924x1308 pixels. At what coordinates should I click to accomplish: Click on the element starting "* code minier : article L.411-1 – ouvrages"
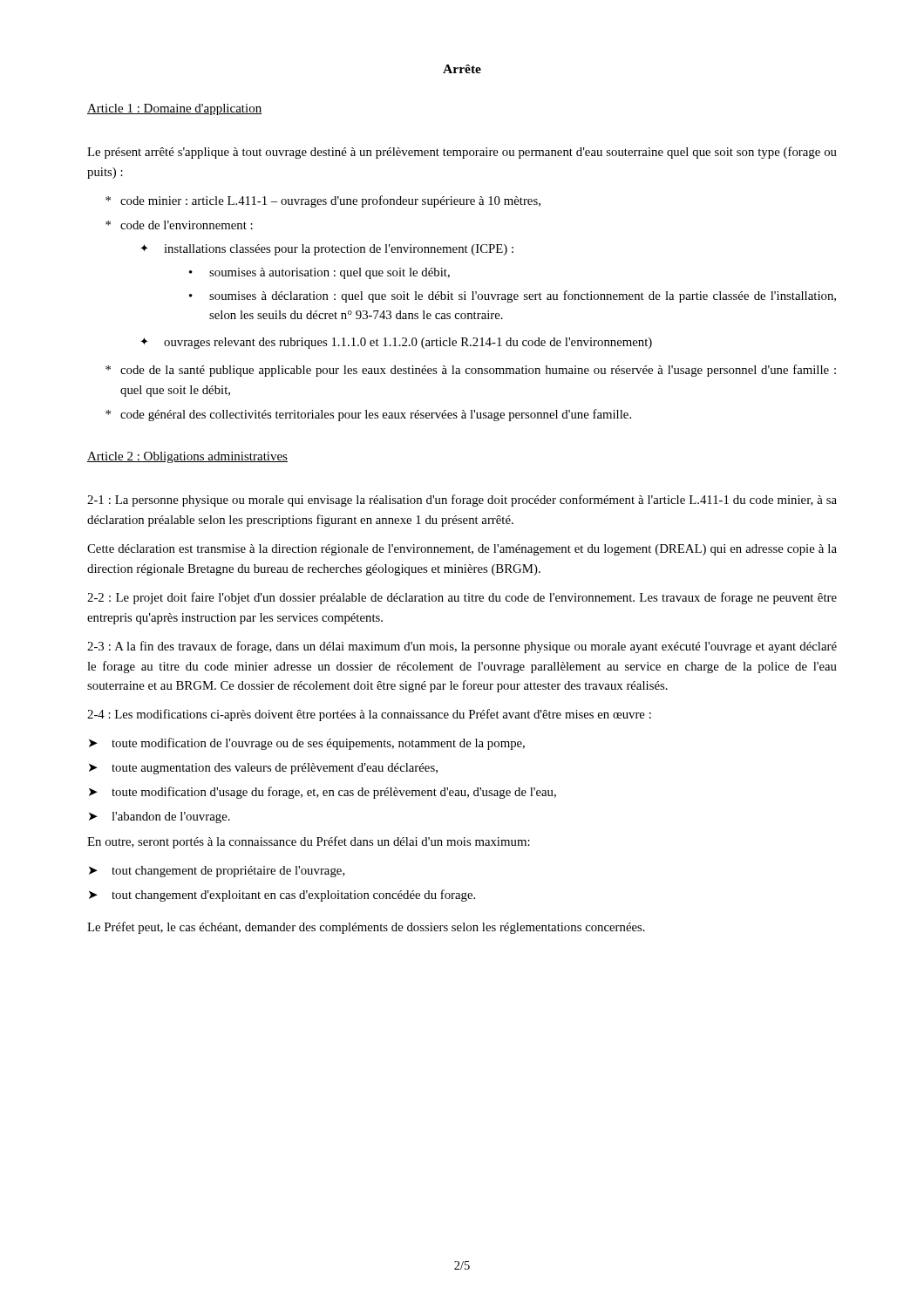[x=462, y=201]
